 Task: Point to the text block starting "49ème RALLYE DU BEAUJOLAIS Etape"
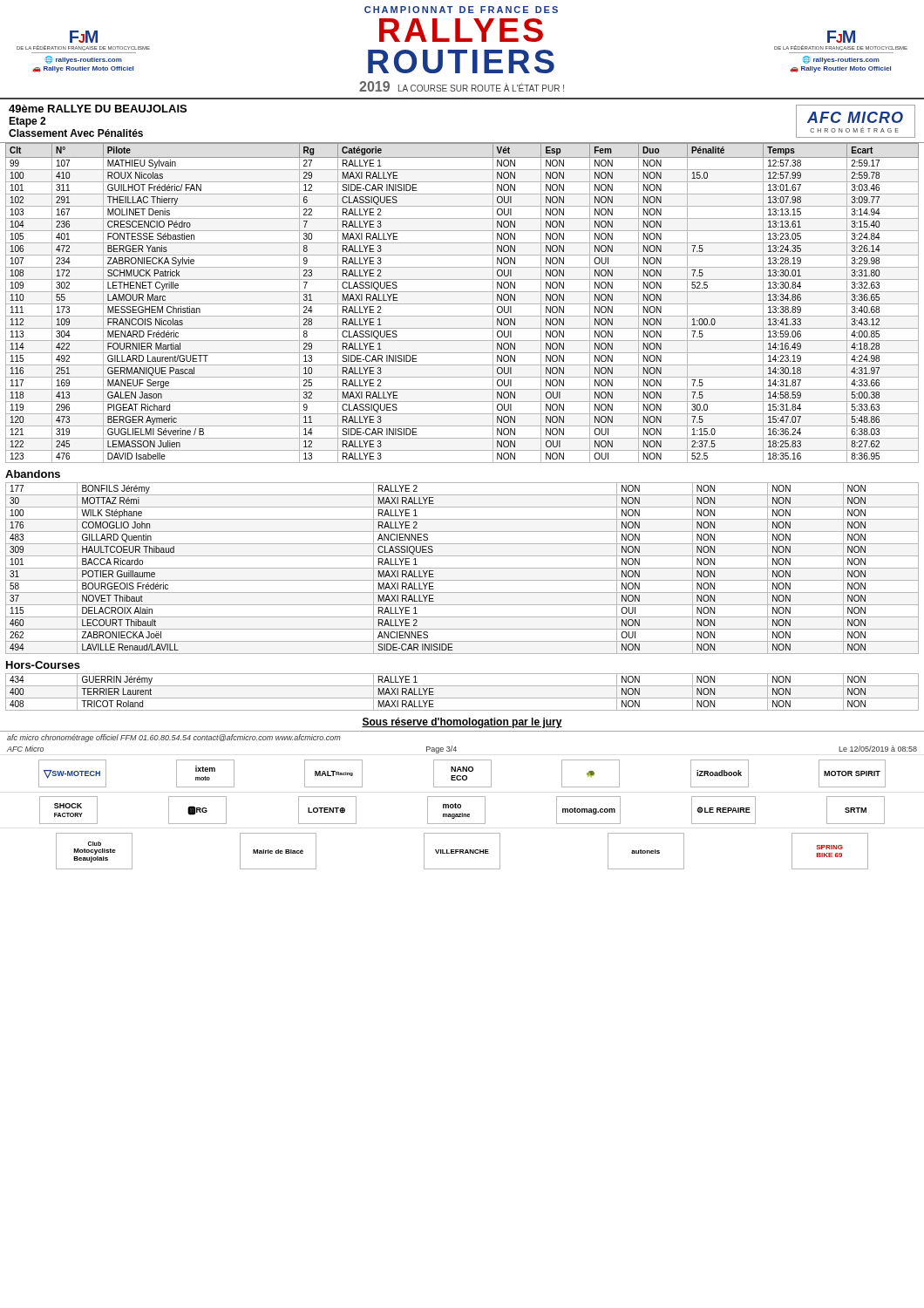point(98,121)
